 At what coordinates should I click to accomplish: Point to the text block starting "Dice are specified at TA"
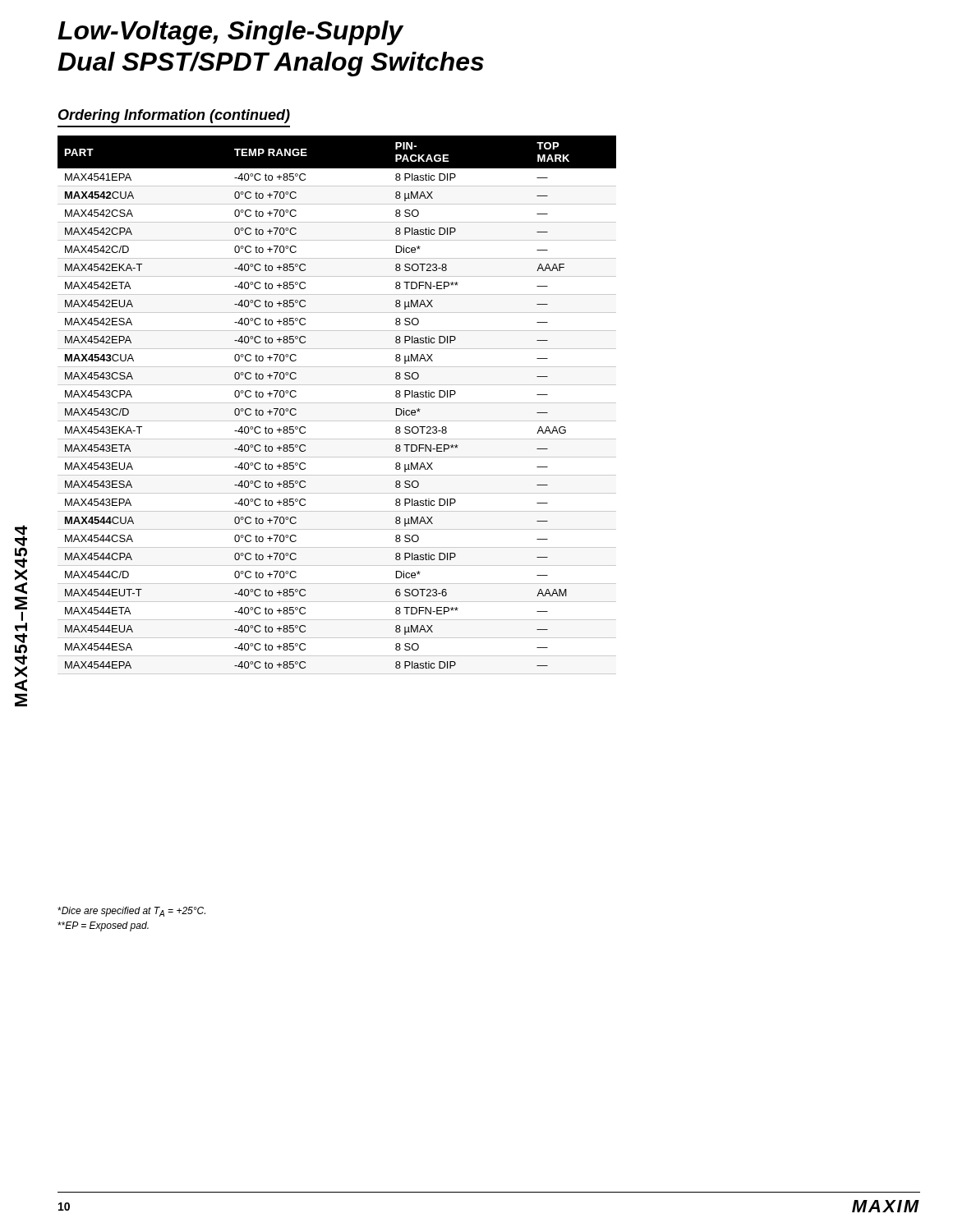point(131,912)
